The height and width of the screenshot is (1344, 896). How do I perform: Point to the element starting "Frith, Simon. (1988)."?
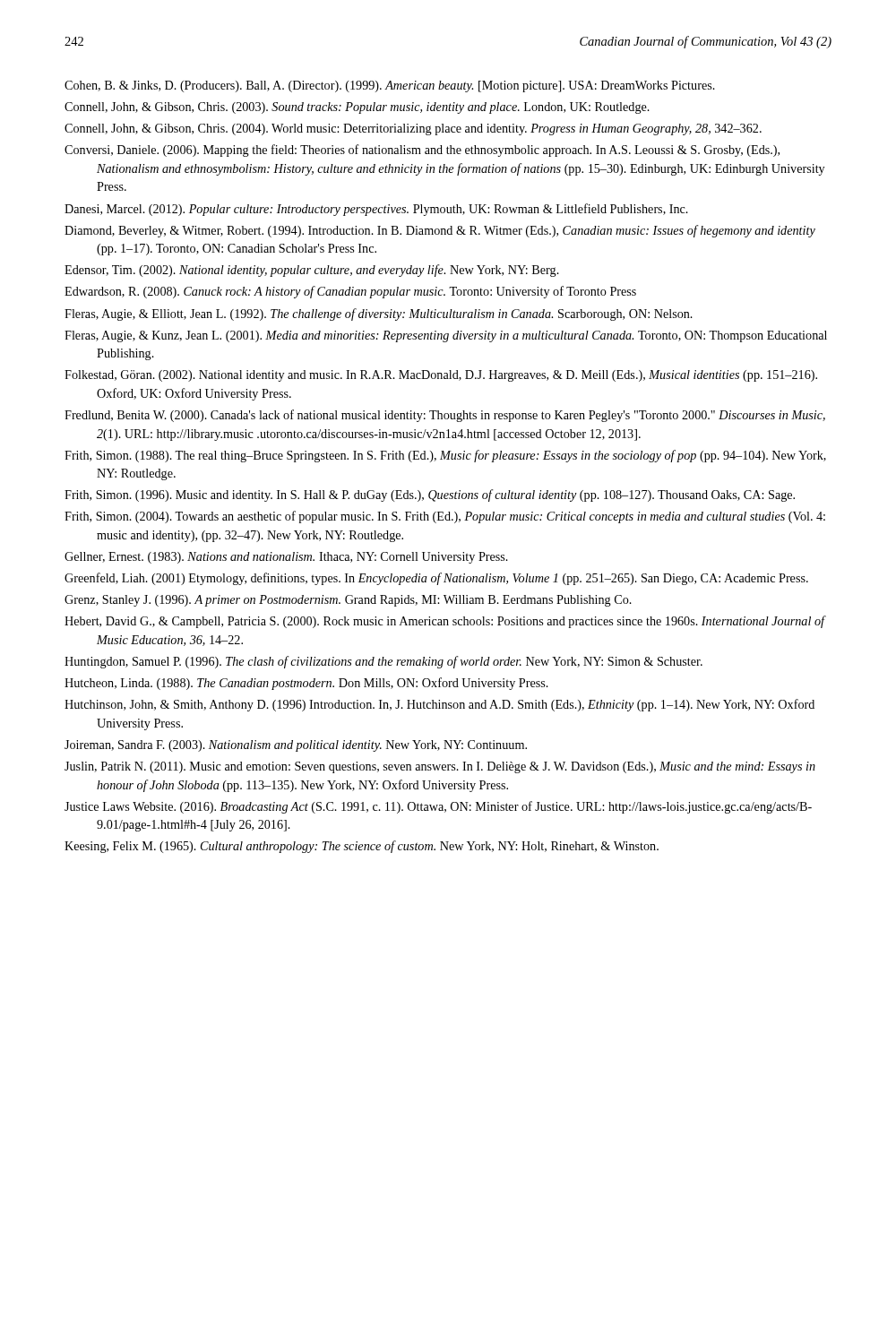click(x=445, y=464)
